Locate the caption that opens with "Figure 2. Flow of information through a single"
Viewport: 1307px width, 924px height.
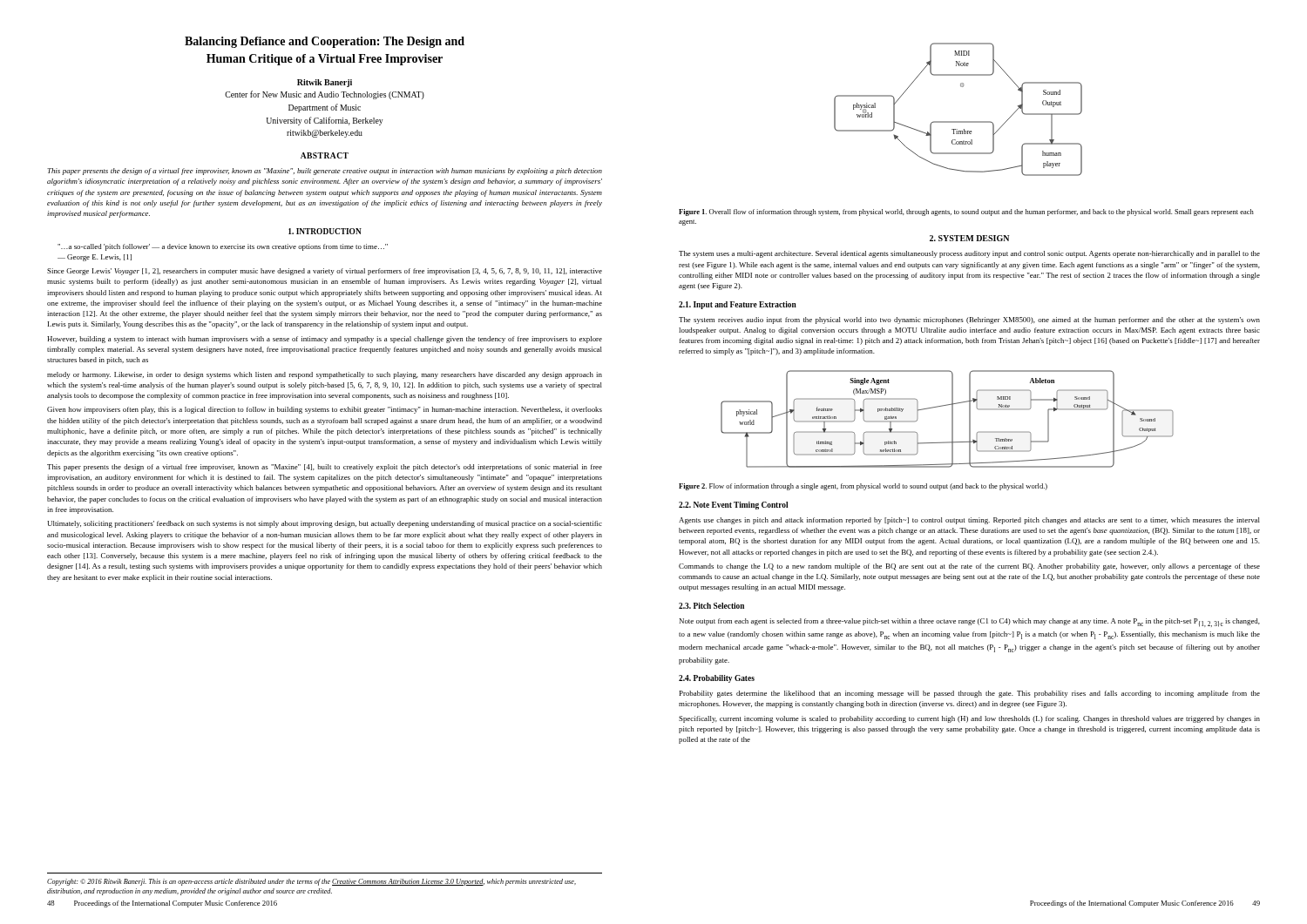pyautogui.click(x=863, y=486)
